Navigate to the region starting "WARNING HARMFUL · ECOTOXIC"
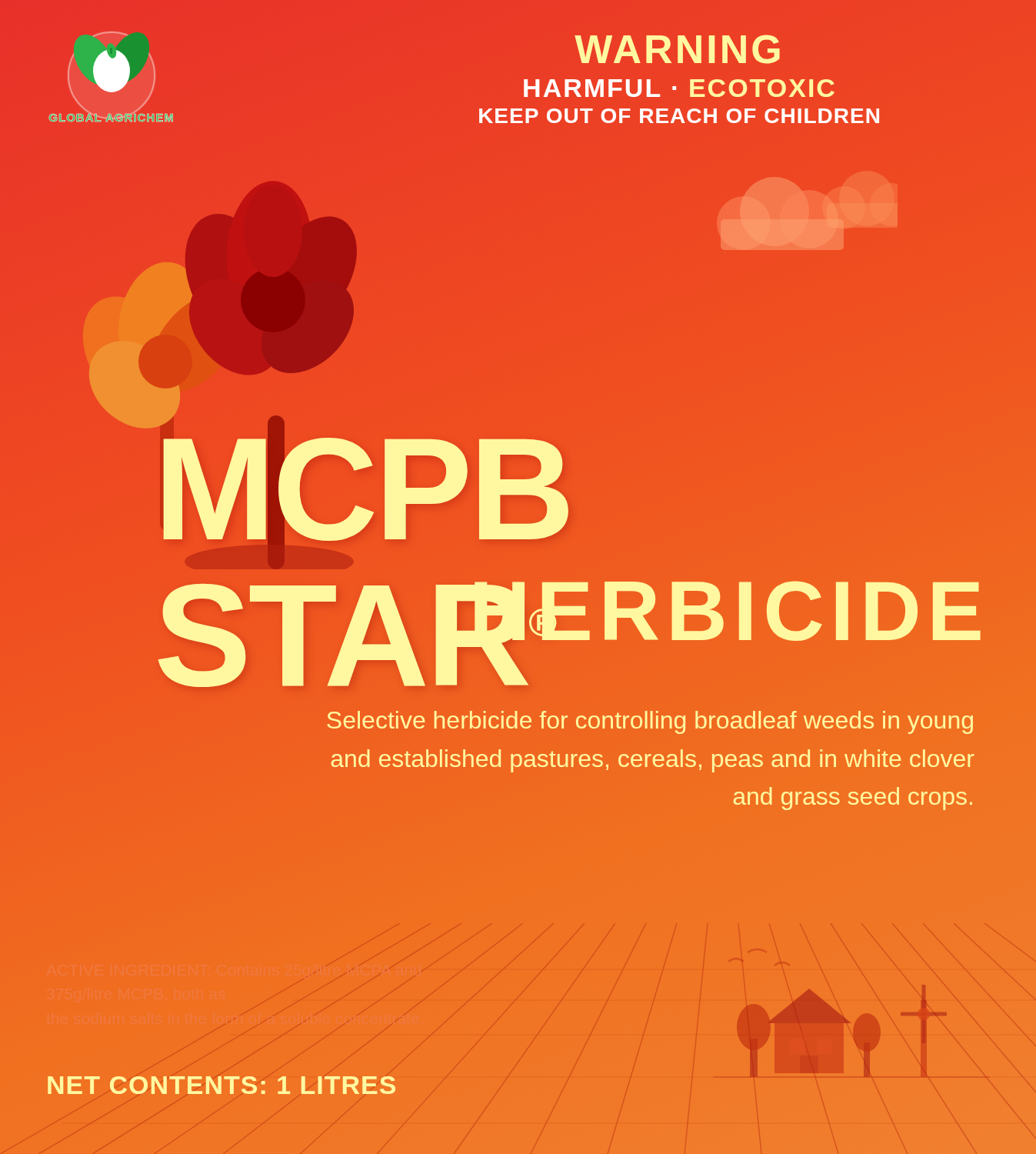The image size is (1036, 1154). (680, 79)
